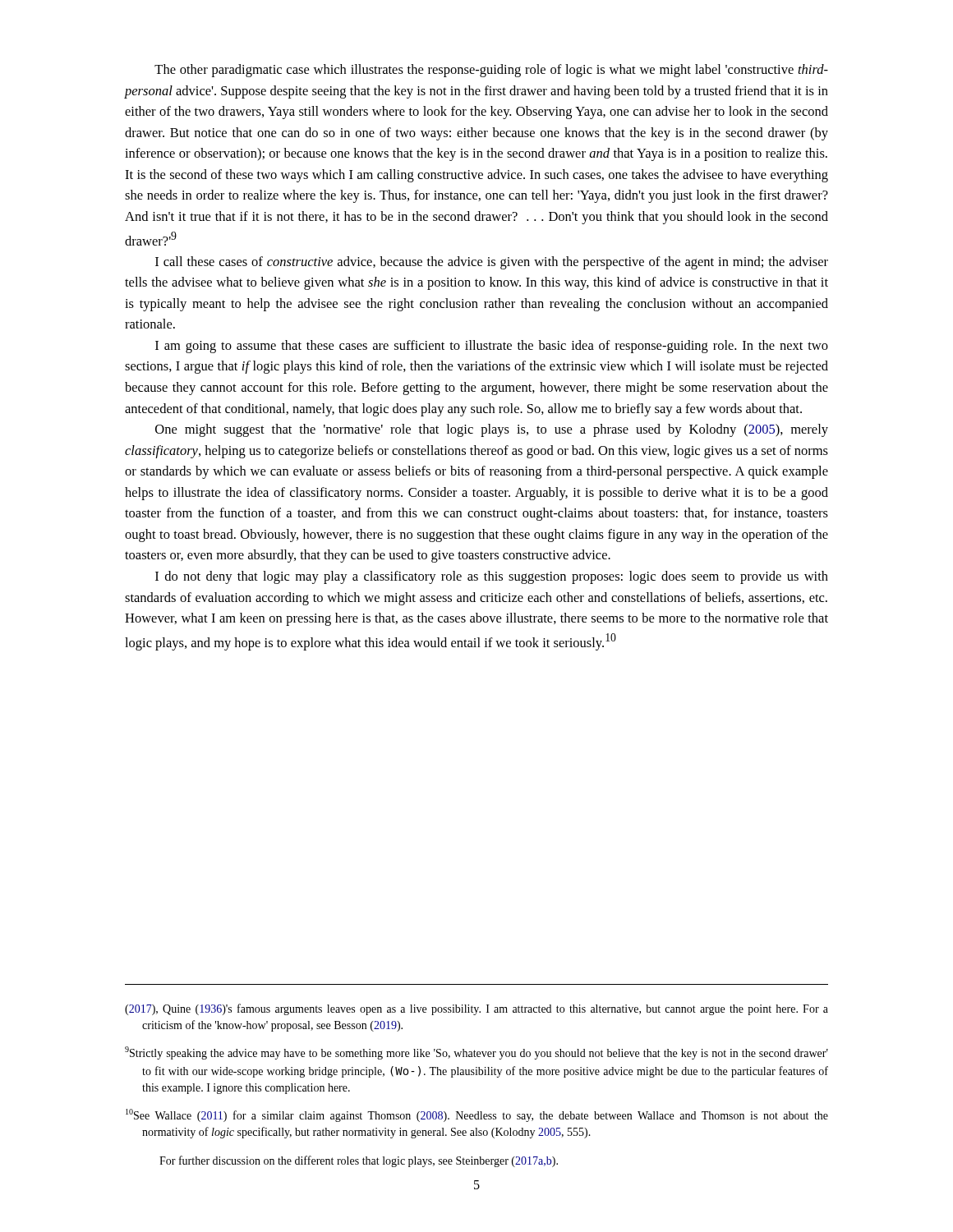Find the text block containing "I do not deny that logic may"
Image resolution: width=953 pixels, height=1232 pixels.
(476, 609)
